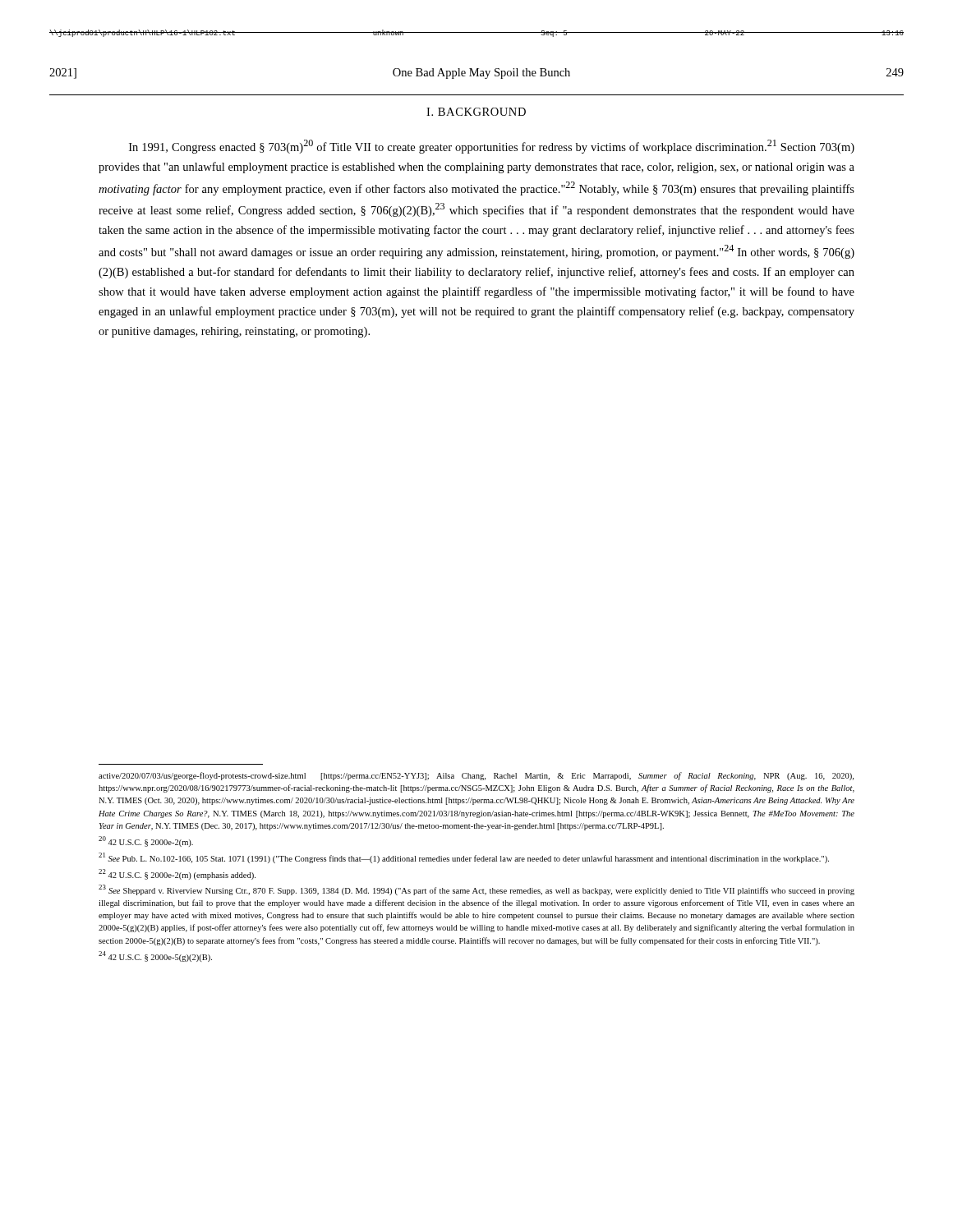Screen dimensions: 1232x953
Task: Point to the block starting "In 1991, Congress enacted"
Action: click(476, 238)
